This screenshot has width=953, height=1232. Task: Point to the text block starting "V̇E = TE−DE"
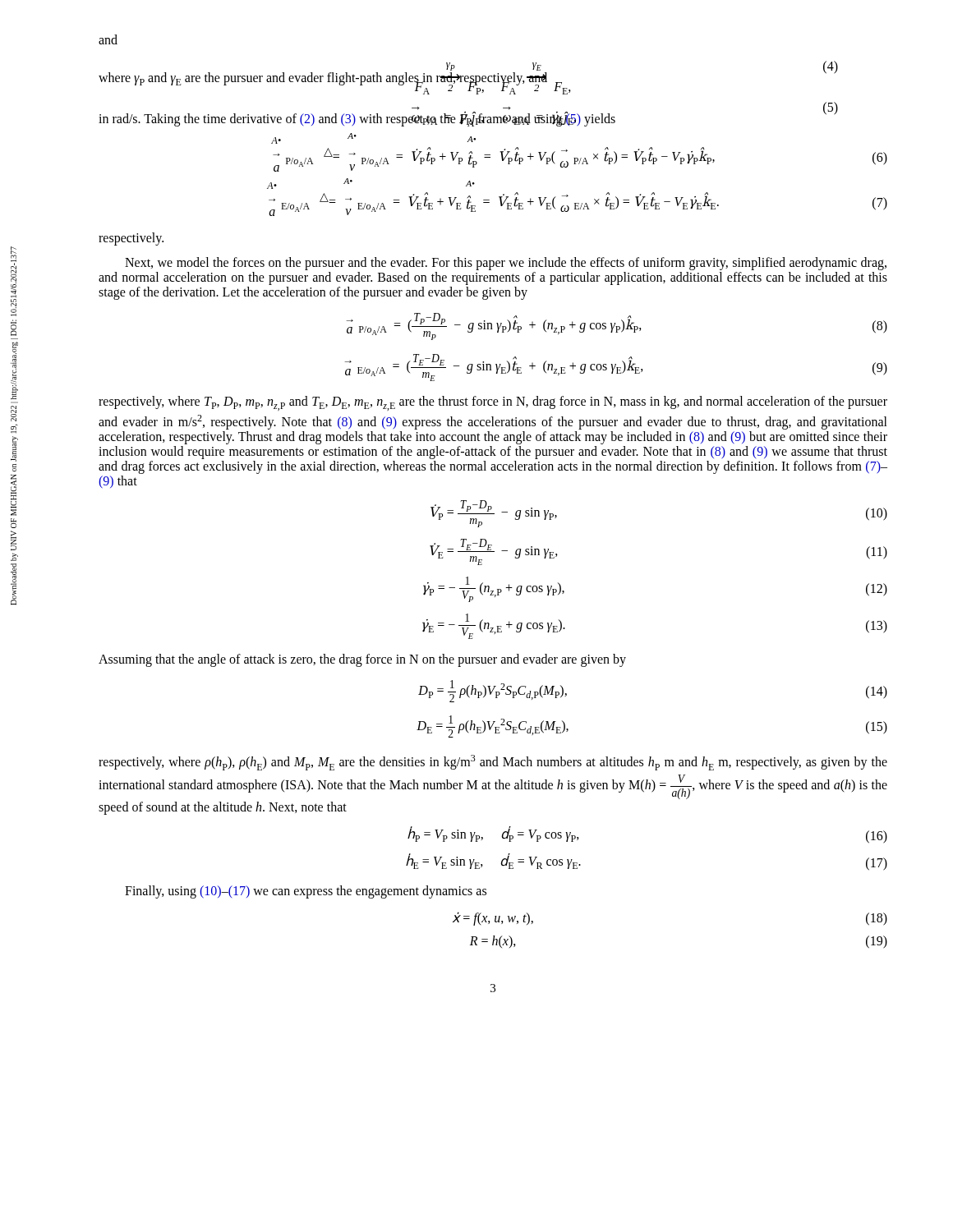coord(476,552)
